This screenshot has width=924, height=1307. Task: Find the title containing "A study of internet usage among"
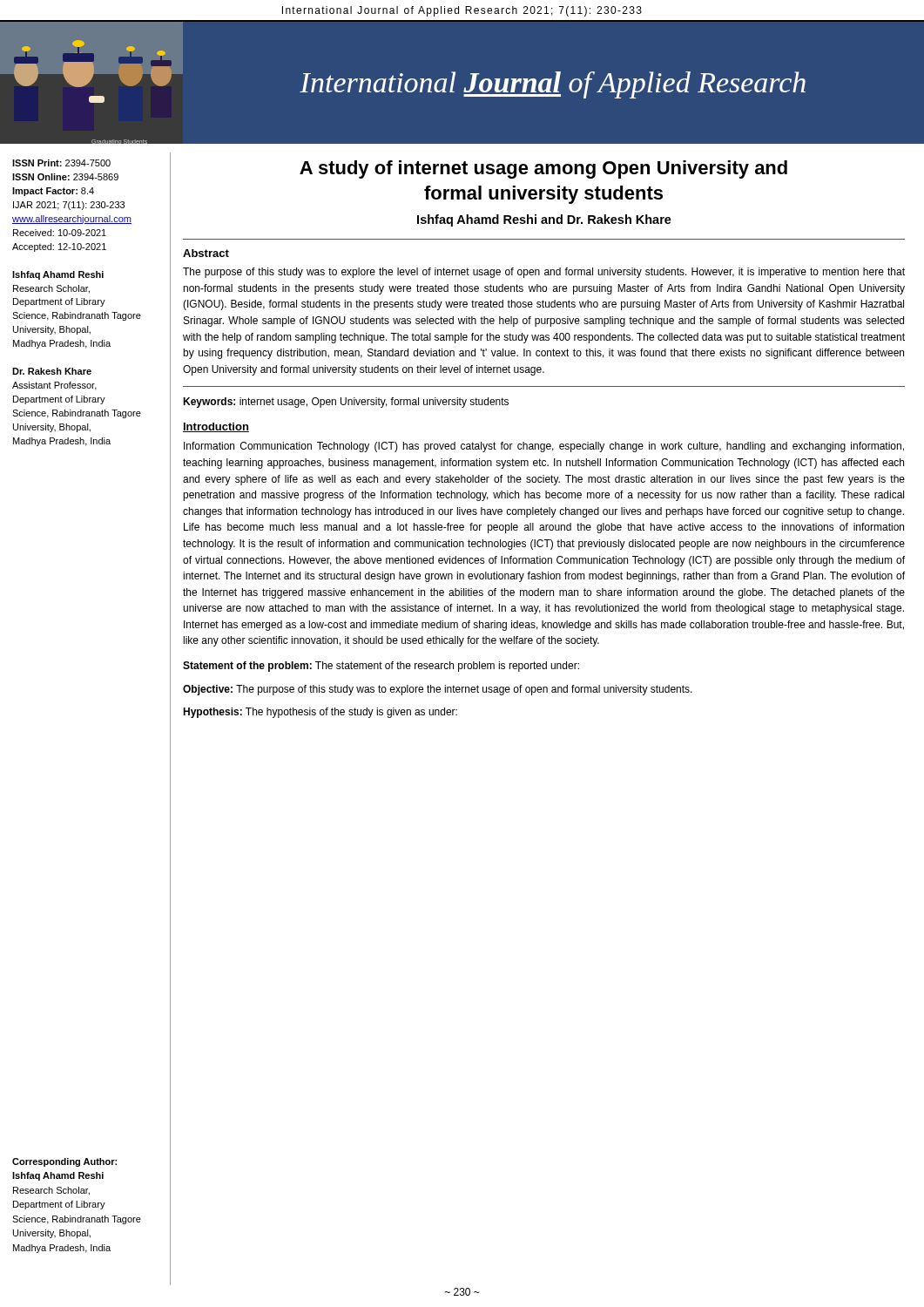point(544,180)
